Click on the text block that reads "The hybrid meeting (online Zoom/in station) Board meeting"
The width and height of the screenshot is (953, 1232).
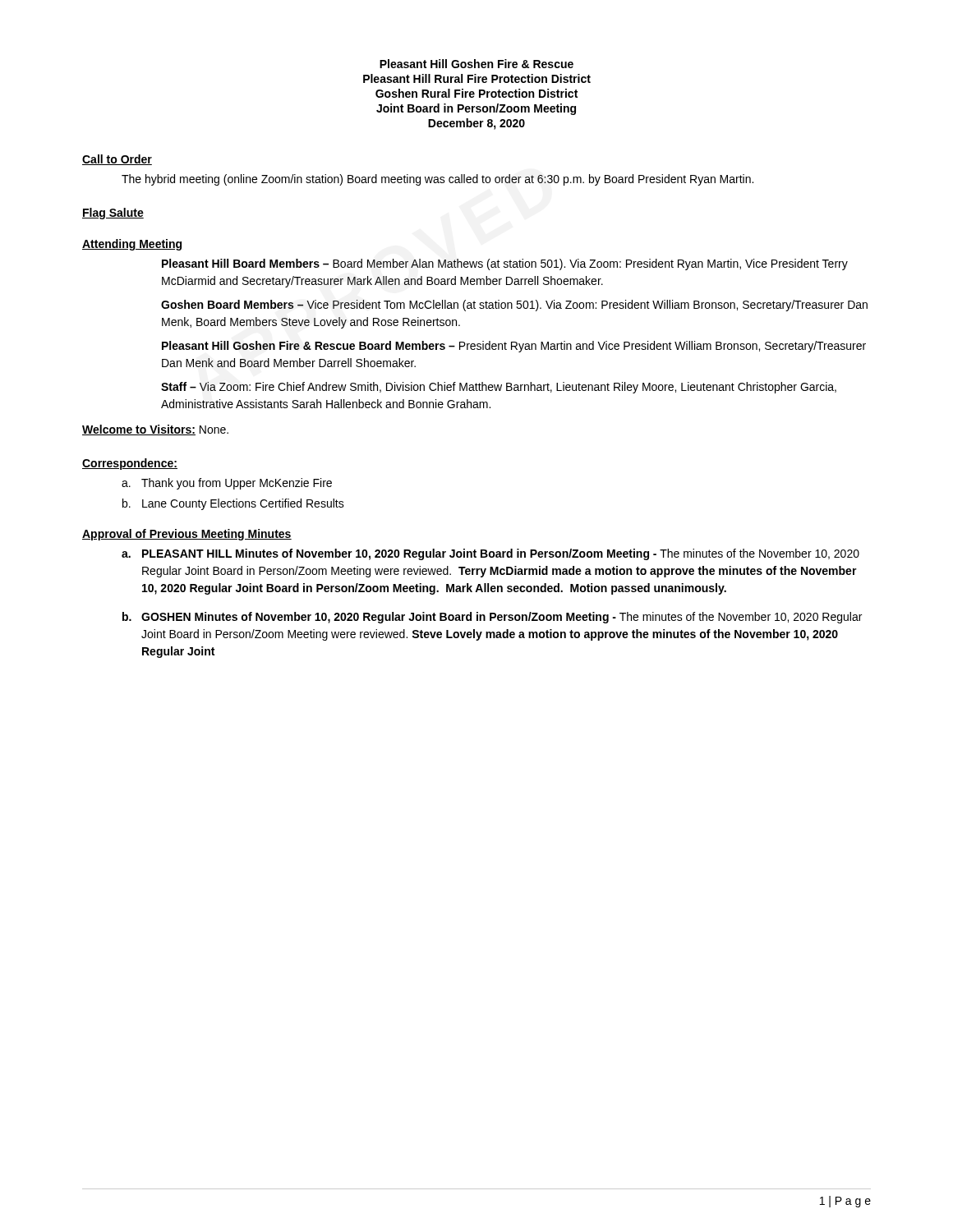pyautogui.click(x=438, y=179)
